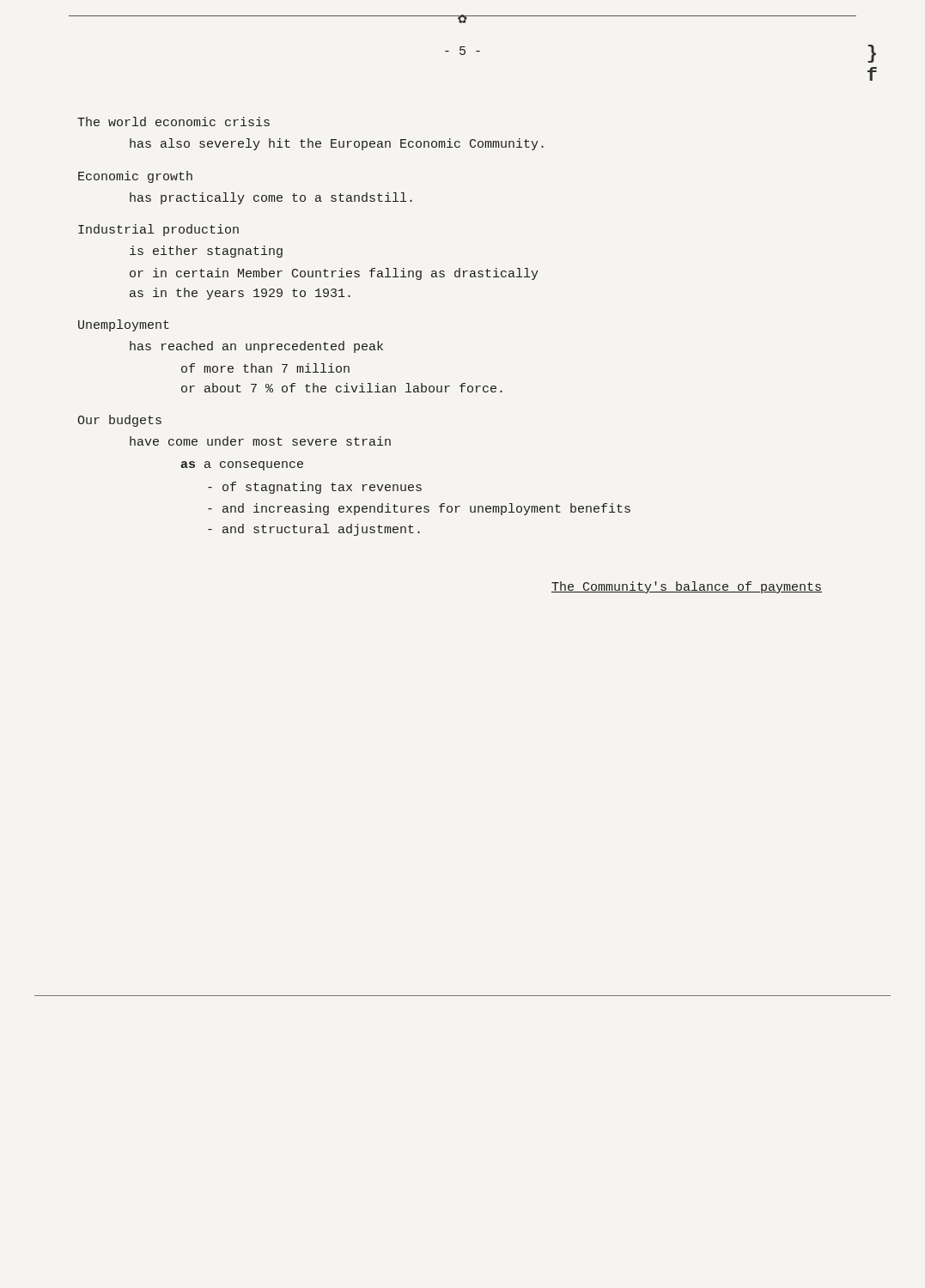Click on the list item that reads "and increasing expenditures"
This screenshot has height=1288, width=925.
point(419,509)
